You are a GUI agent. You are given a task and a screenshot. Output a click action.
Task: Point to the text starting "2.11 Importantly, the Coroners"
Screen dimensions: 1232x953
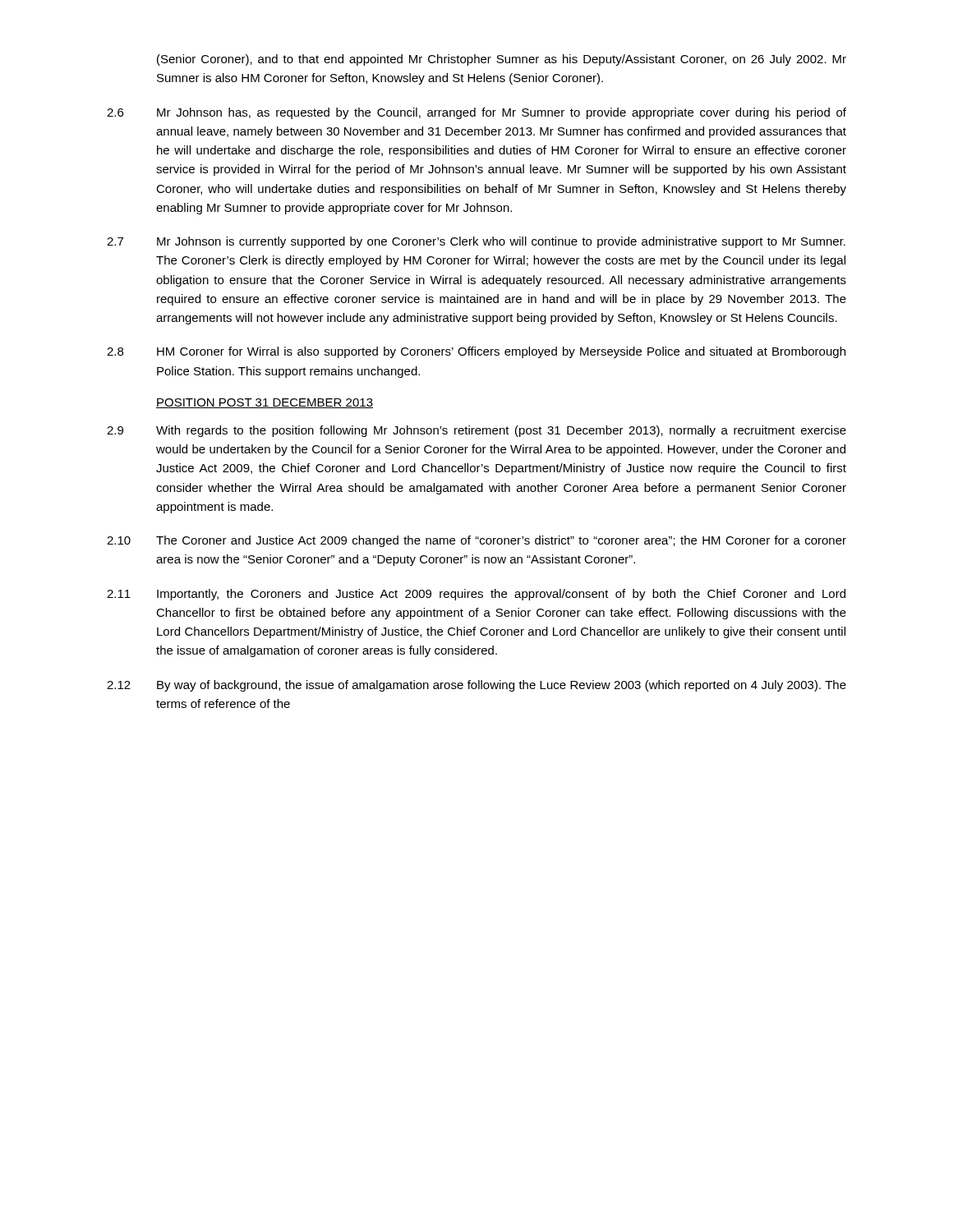(x=476, y=622)
